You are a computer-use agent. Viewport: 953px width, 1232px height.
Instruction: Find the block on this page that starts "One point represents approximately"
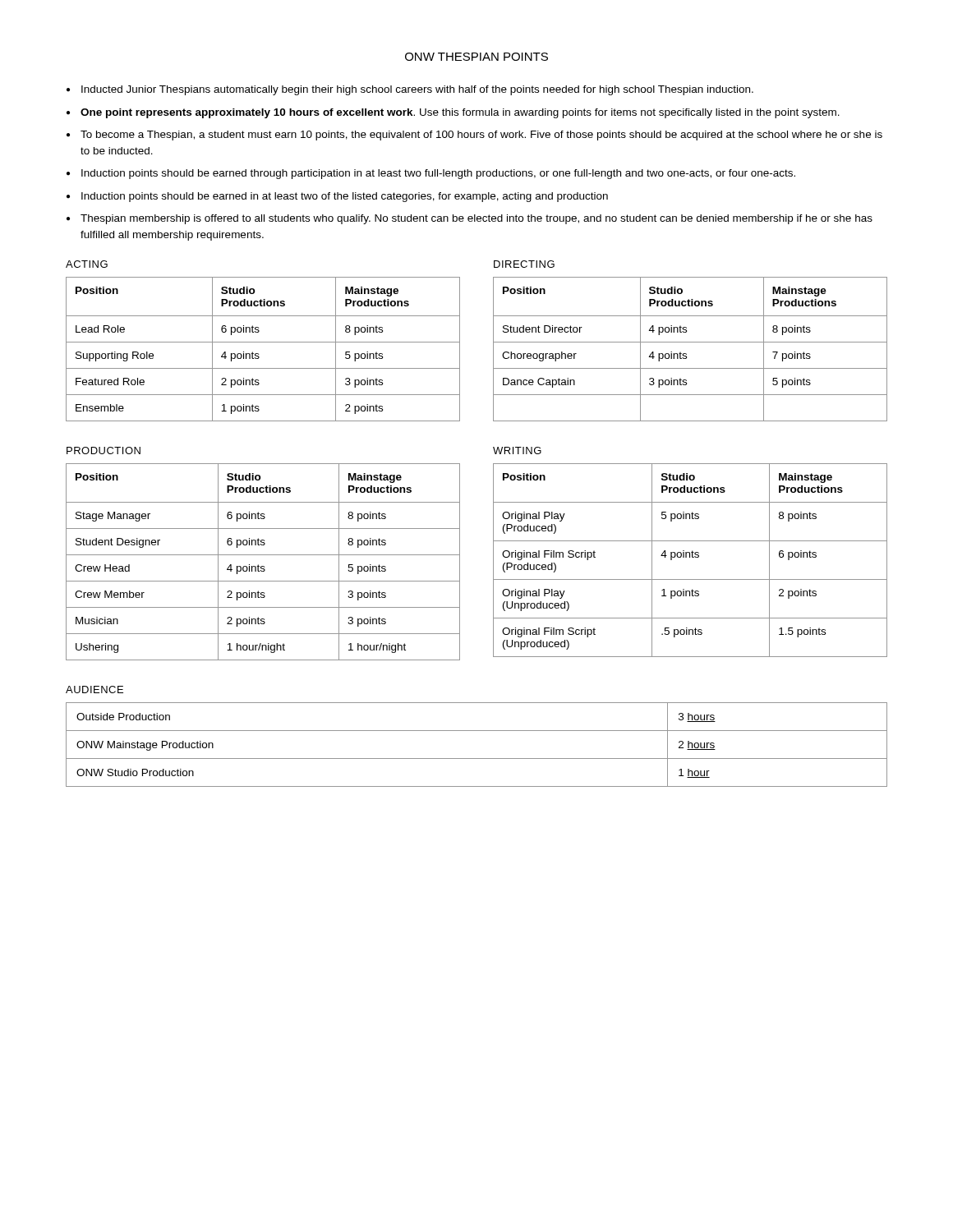[460, 112]
